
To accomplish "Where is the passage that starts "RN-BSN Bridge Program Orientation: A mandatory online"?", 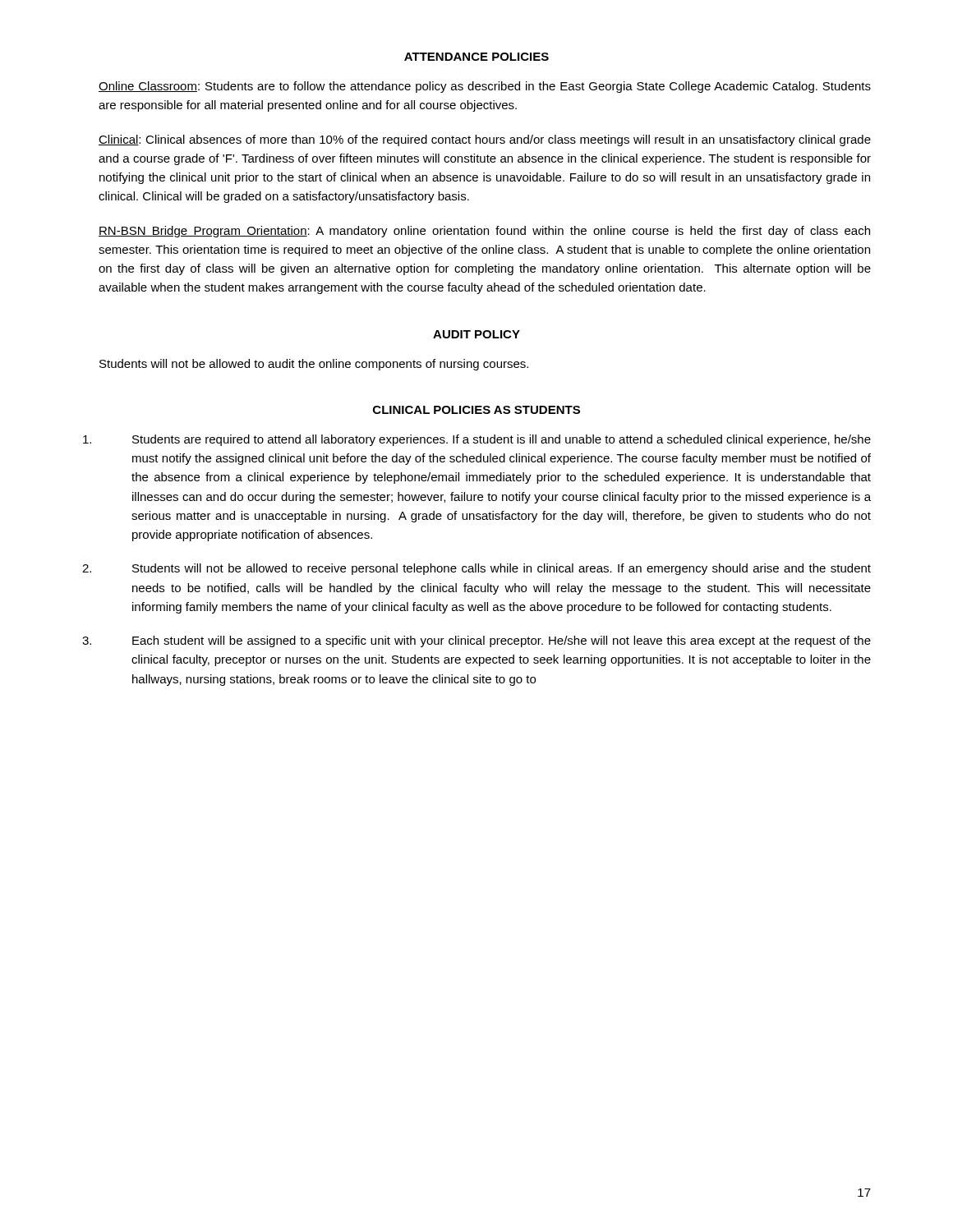I will pyautogui.click(x=485, y=259).
